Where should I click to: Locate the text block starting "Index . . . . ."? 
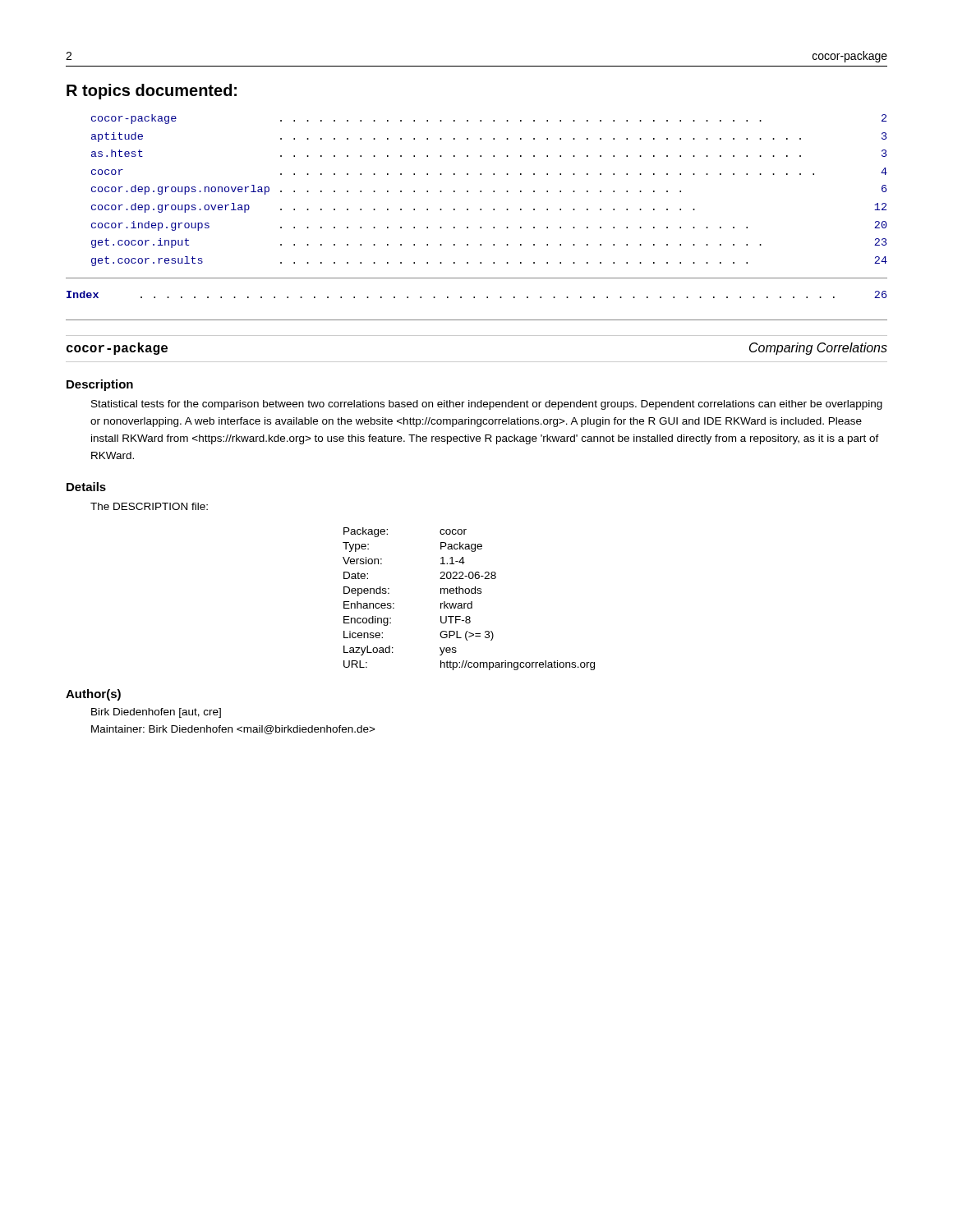click(476, 296)
